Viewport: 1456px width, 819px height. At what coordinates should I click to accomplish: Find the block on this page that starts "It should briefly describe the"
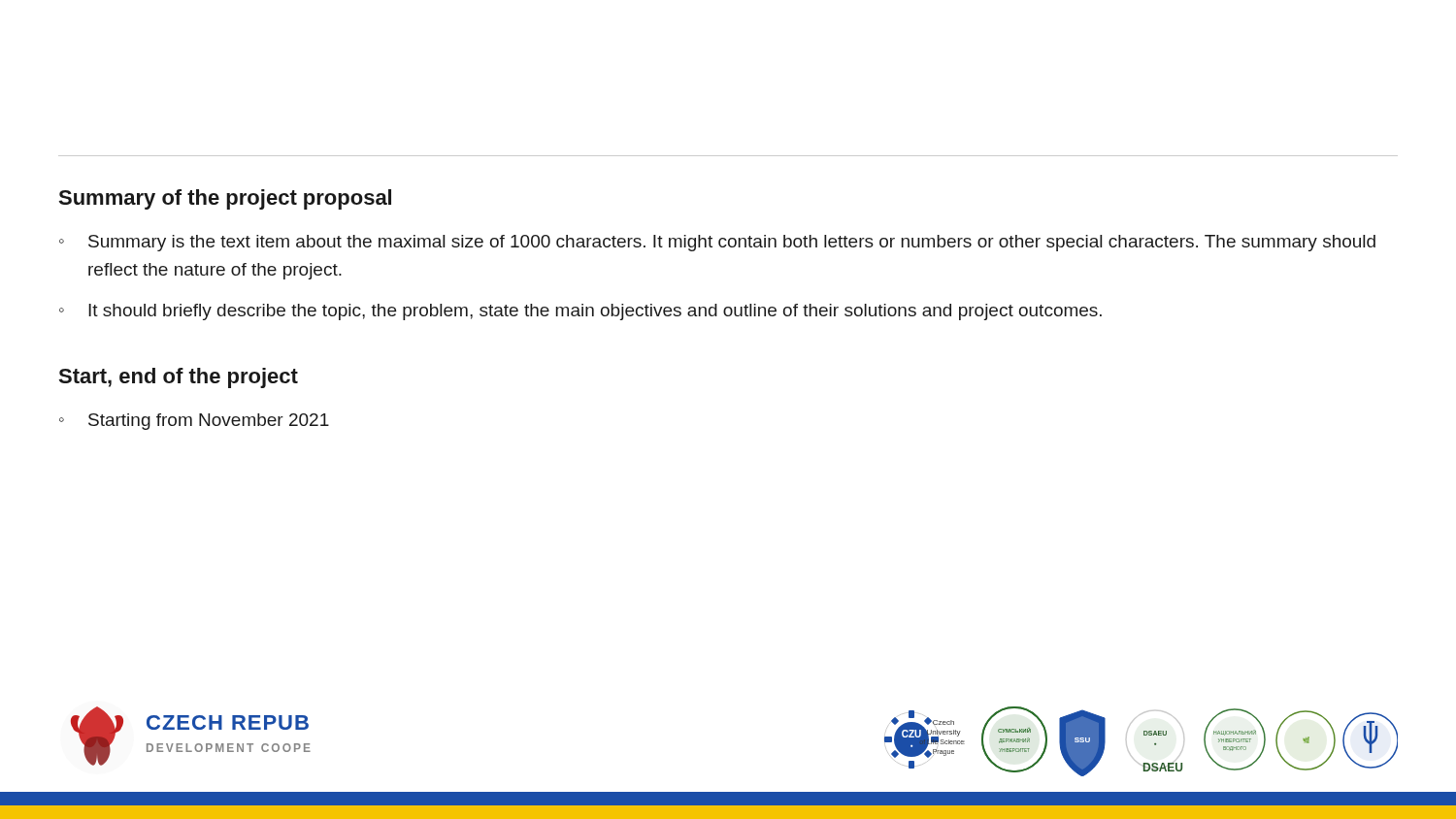point(595,310)
